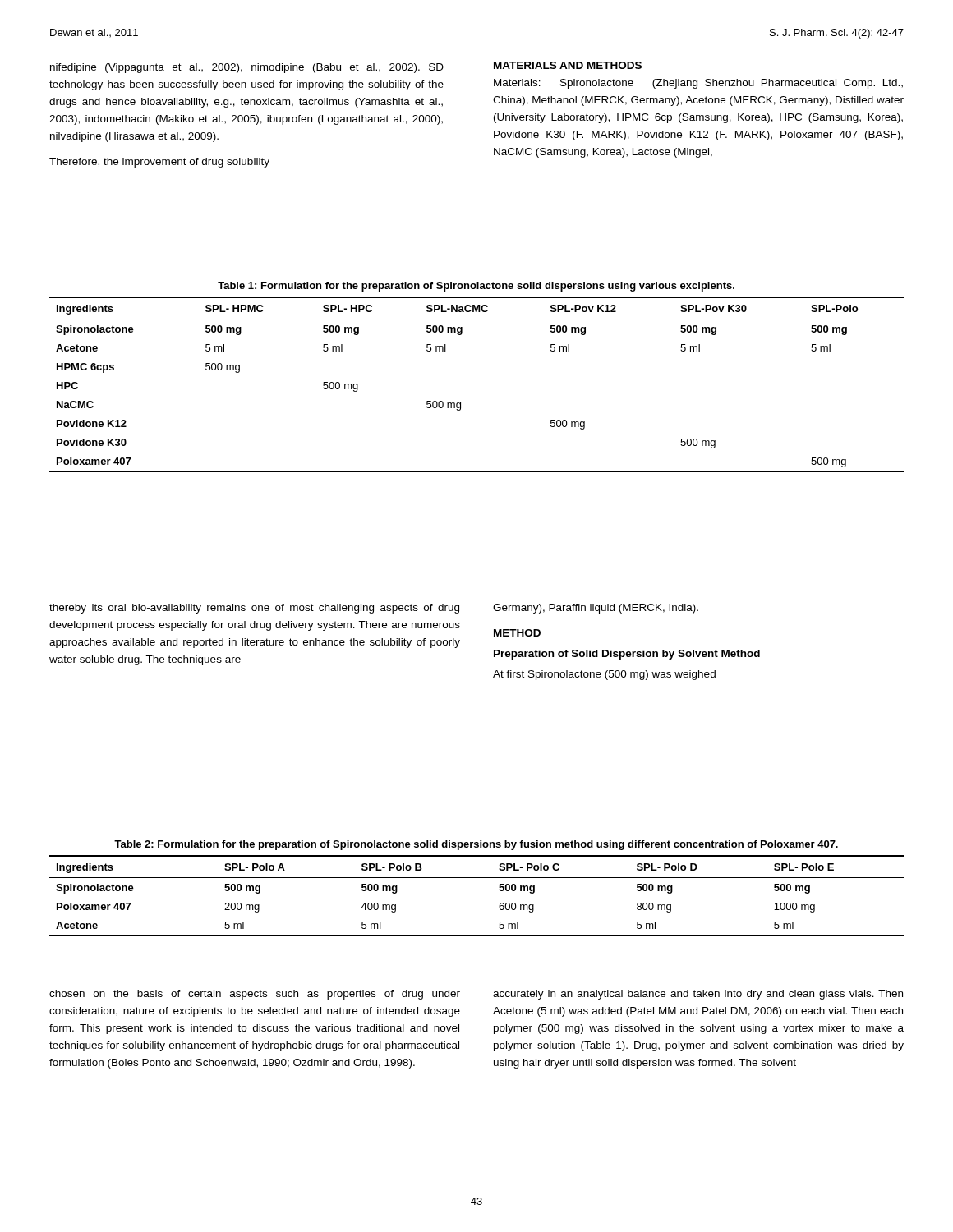
Task: Select the region starting "Table 2: Formulation for the preparation of Spironolactone"
Action: [476, 844]
